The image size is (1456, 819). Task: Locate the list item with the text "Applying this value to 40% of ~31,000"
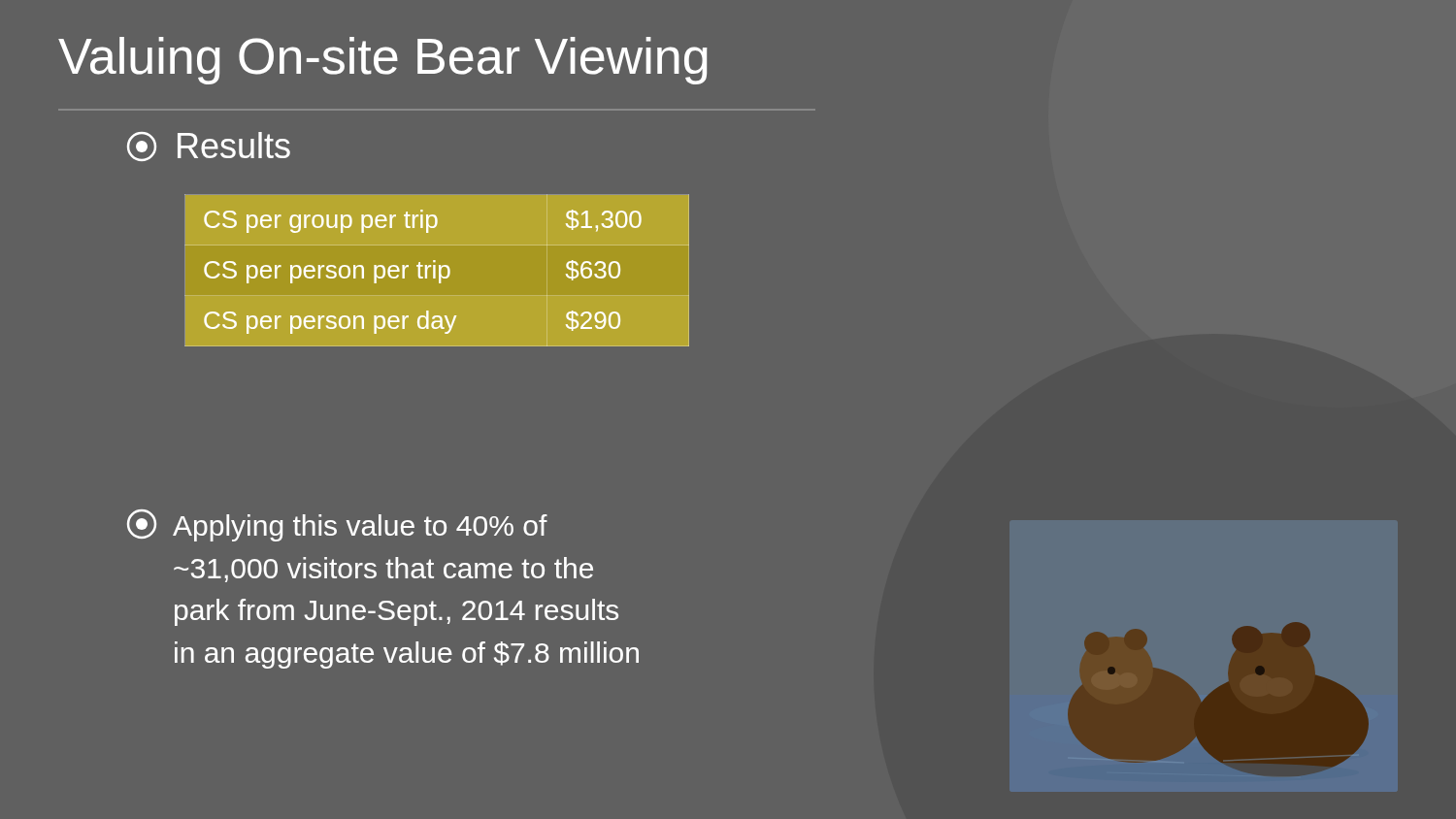click(383, 589)
